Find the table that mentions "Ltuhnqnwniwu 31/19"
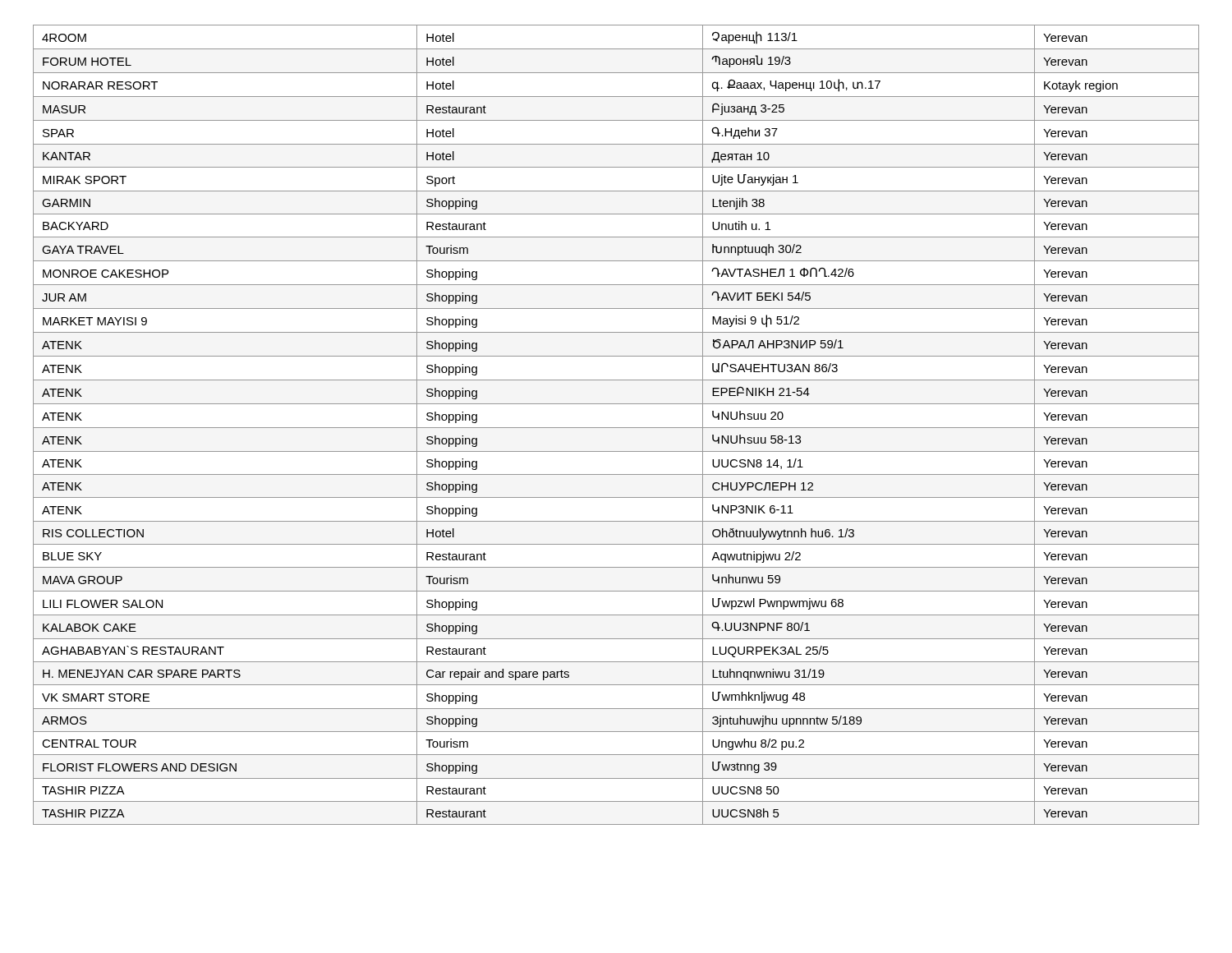This screenshot has height=953, width=1232. pyautogui.click(x=616, y=425)
